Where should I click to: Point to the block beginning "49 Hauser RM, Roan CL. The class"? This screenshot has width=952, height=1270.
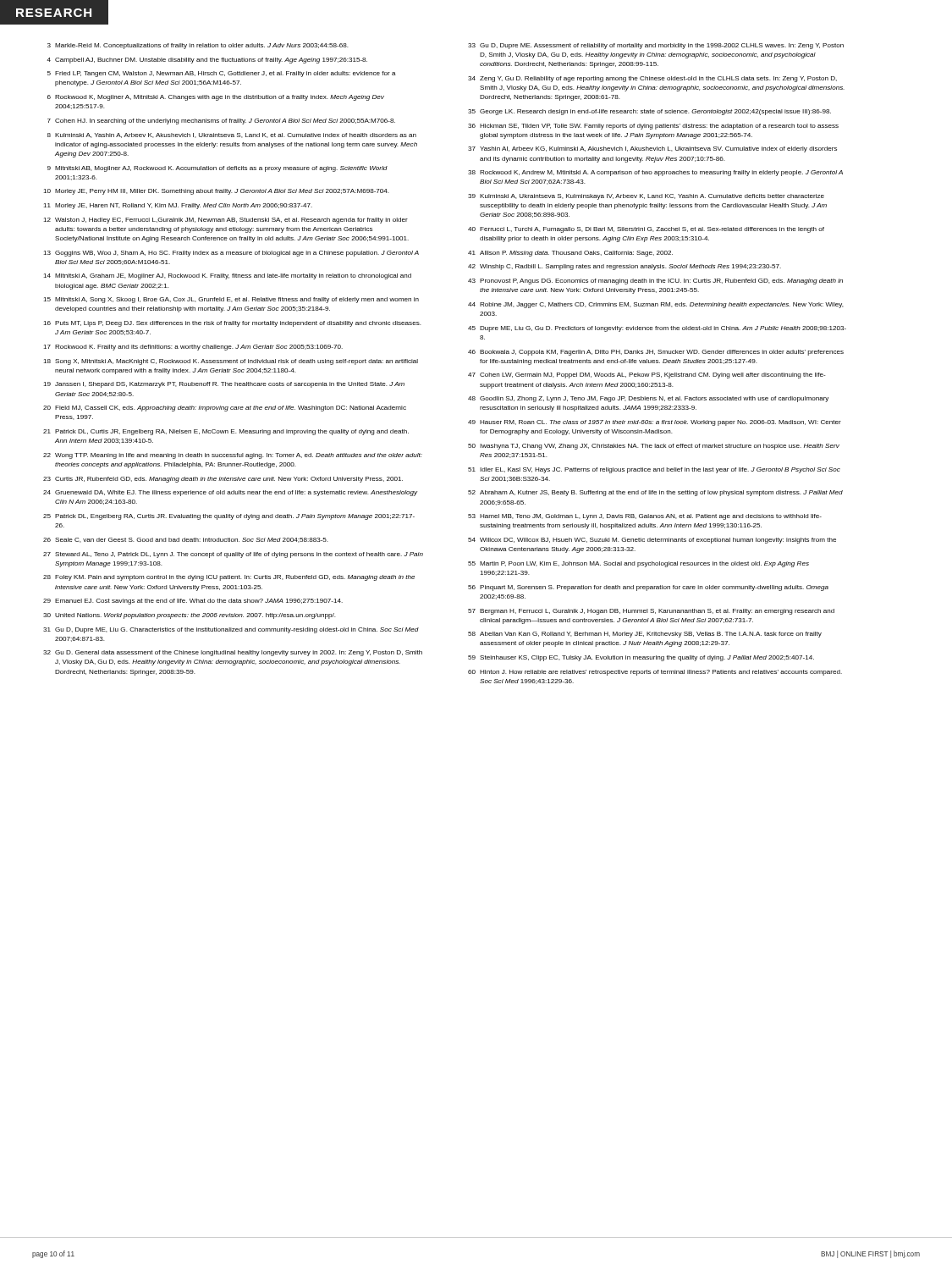pos(652,427)
